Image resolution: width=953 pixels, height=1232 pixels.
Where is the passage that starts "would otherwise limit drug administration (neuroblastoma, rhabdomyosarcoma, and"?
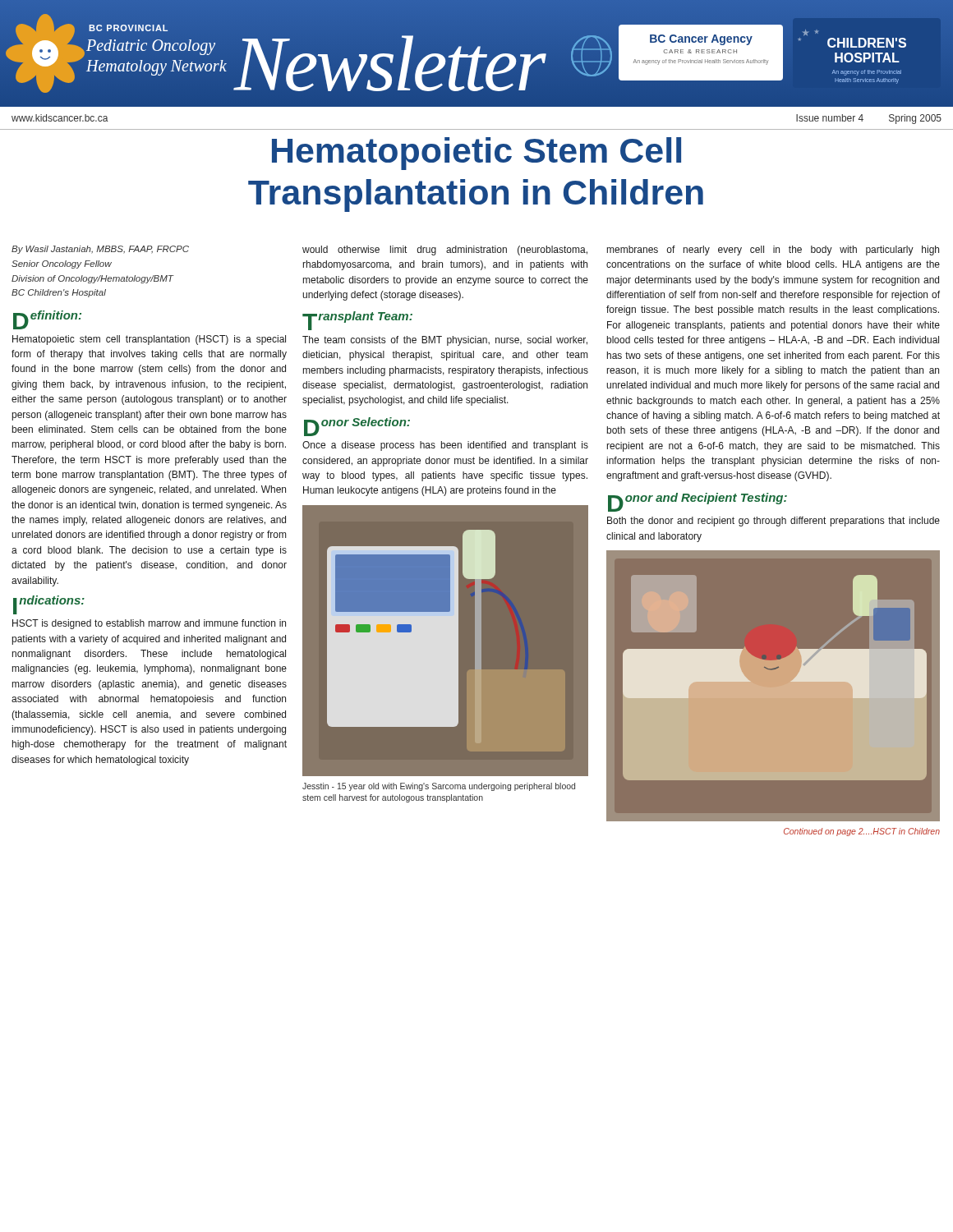(445, 272)
